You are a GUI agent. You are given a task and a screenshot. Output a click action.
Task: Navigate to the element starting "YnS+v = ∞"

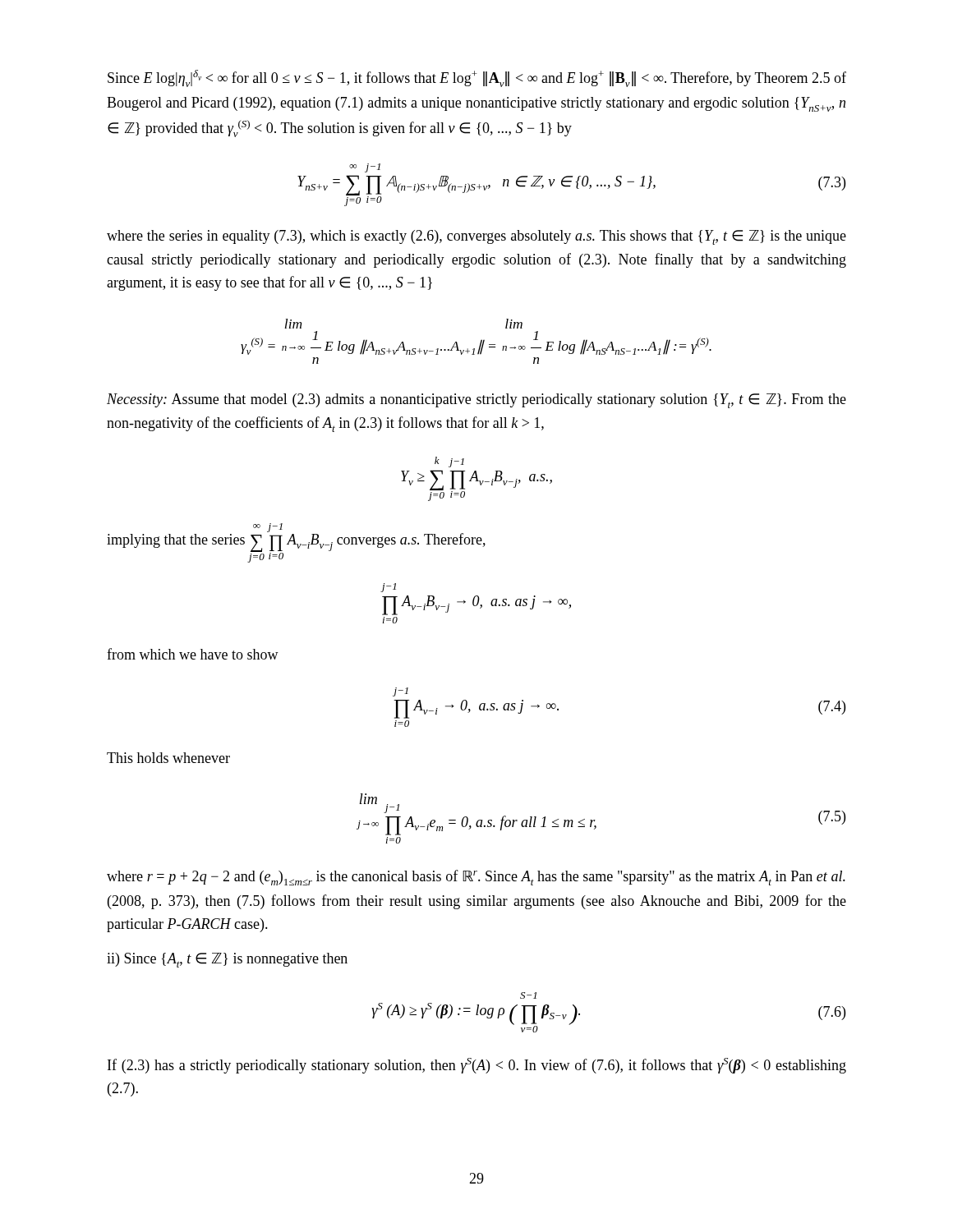point(571,183)
